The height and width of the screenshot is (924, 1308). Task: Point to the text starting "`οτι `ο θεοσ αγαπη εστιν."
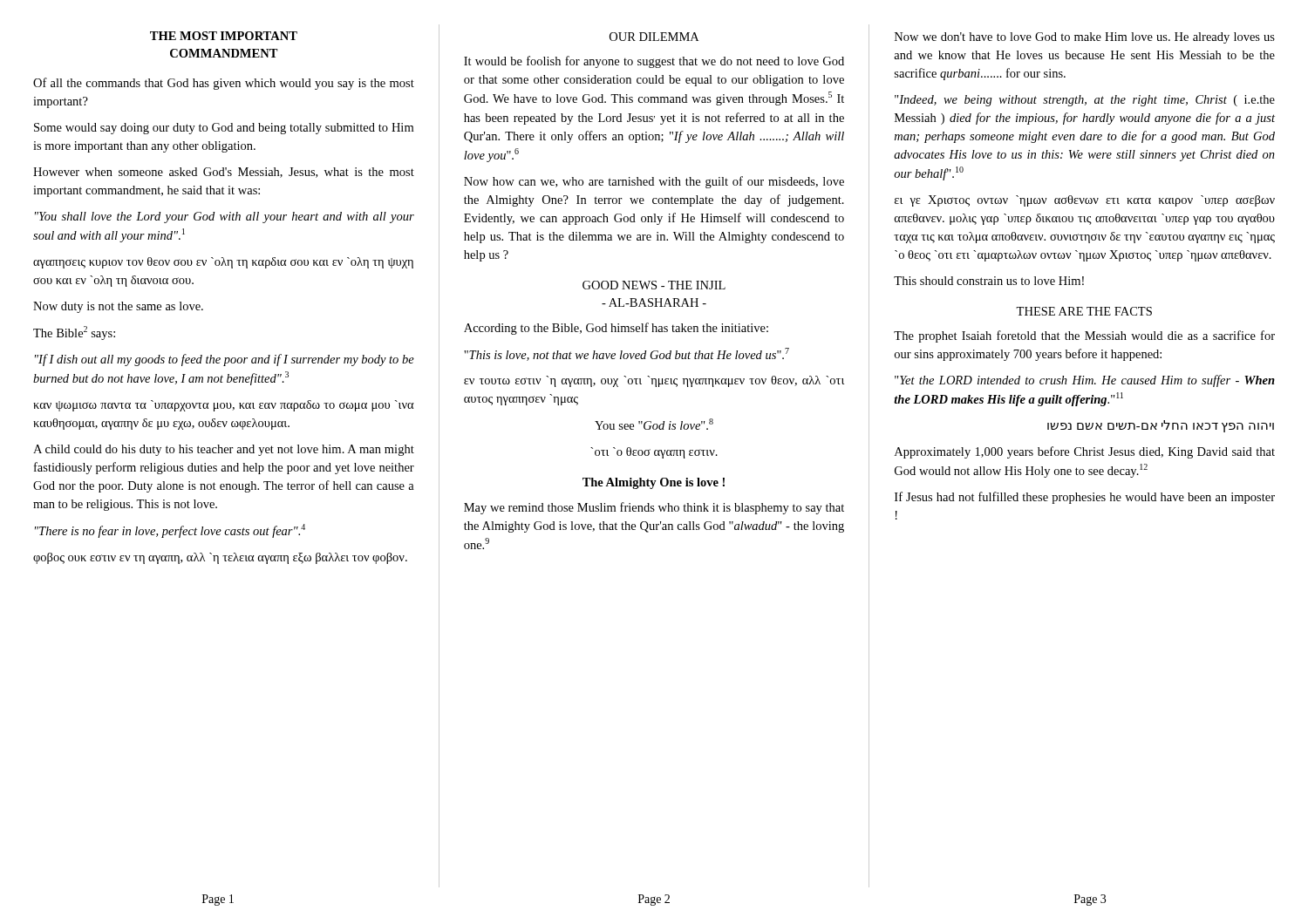coord(654,452)
